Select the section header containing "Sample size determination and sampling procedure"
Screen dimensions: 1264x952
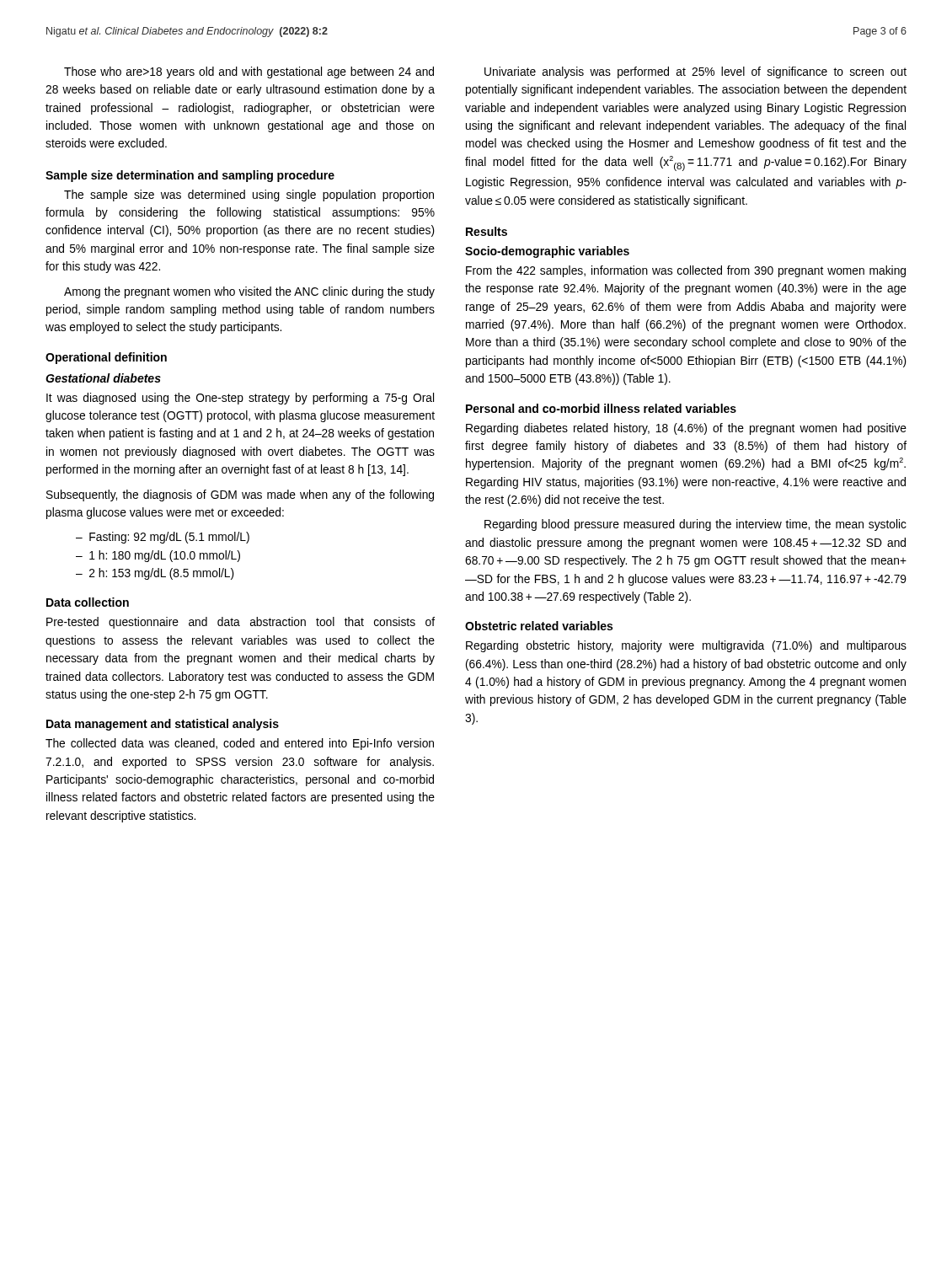coord(190,175)
